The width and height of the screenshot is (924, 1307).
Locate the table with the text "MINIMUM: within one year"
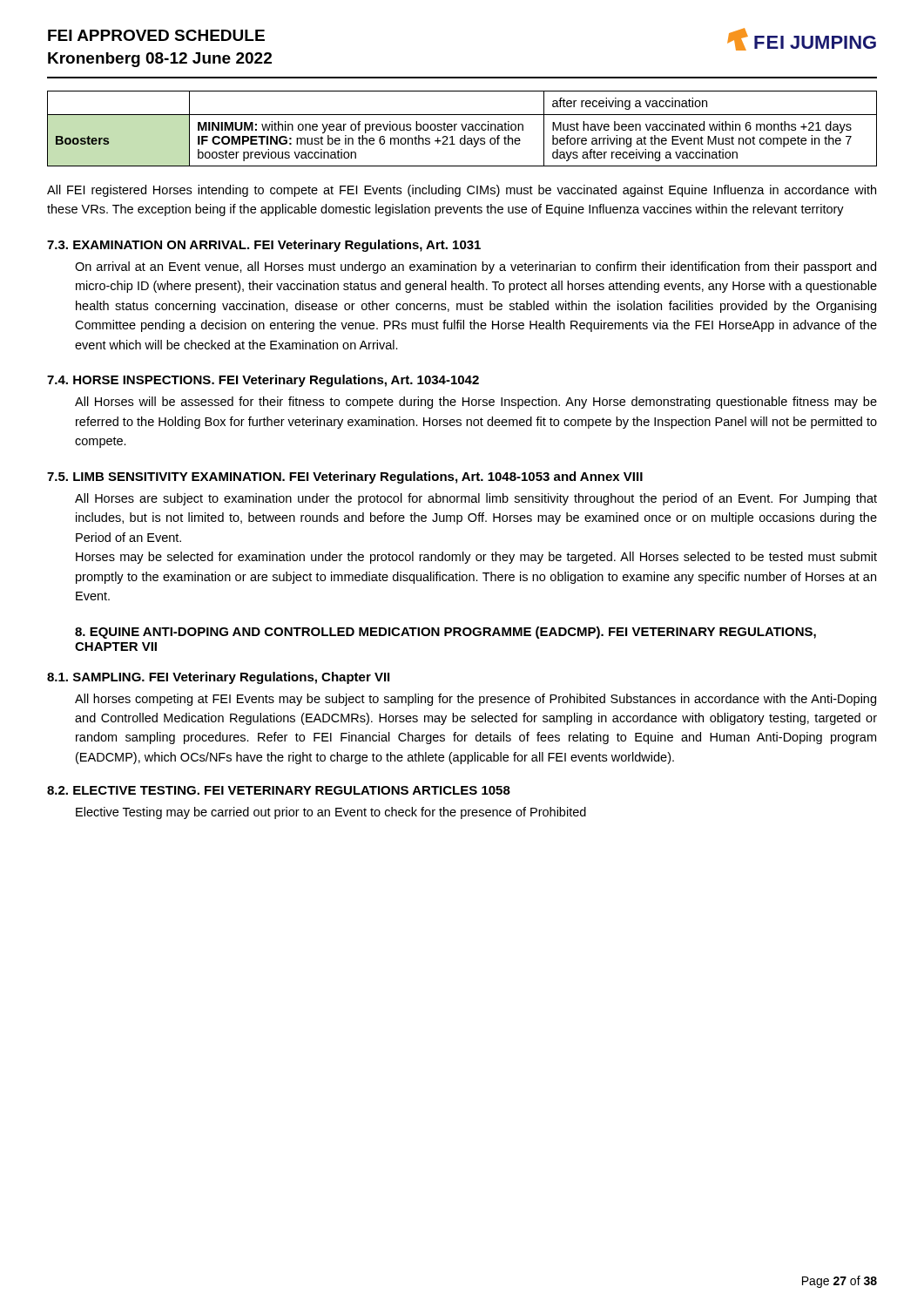point(462,128)
